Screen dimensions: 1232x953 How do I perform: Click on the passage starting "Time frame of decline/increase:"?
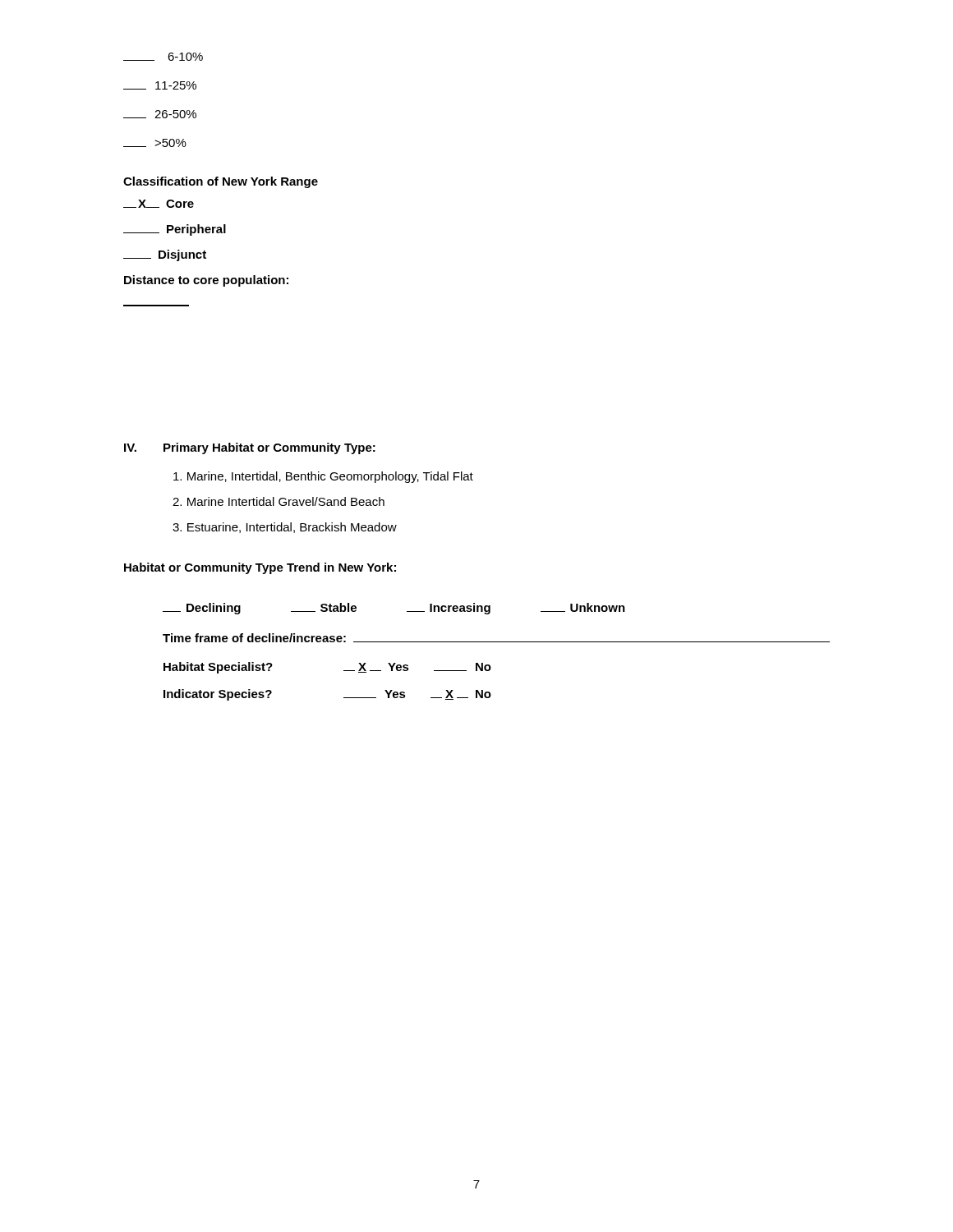pyautogui.click(x=496, y=638)
